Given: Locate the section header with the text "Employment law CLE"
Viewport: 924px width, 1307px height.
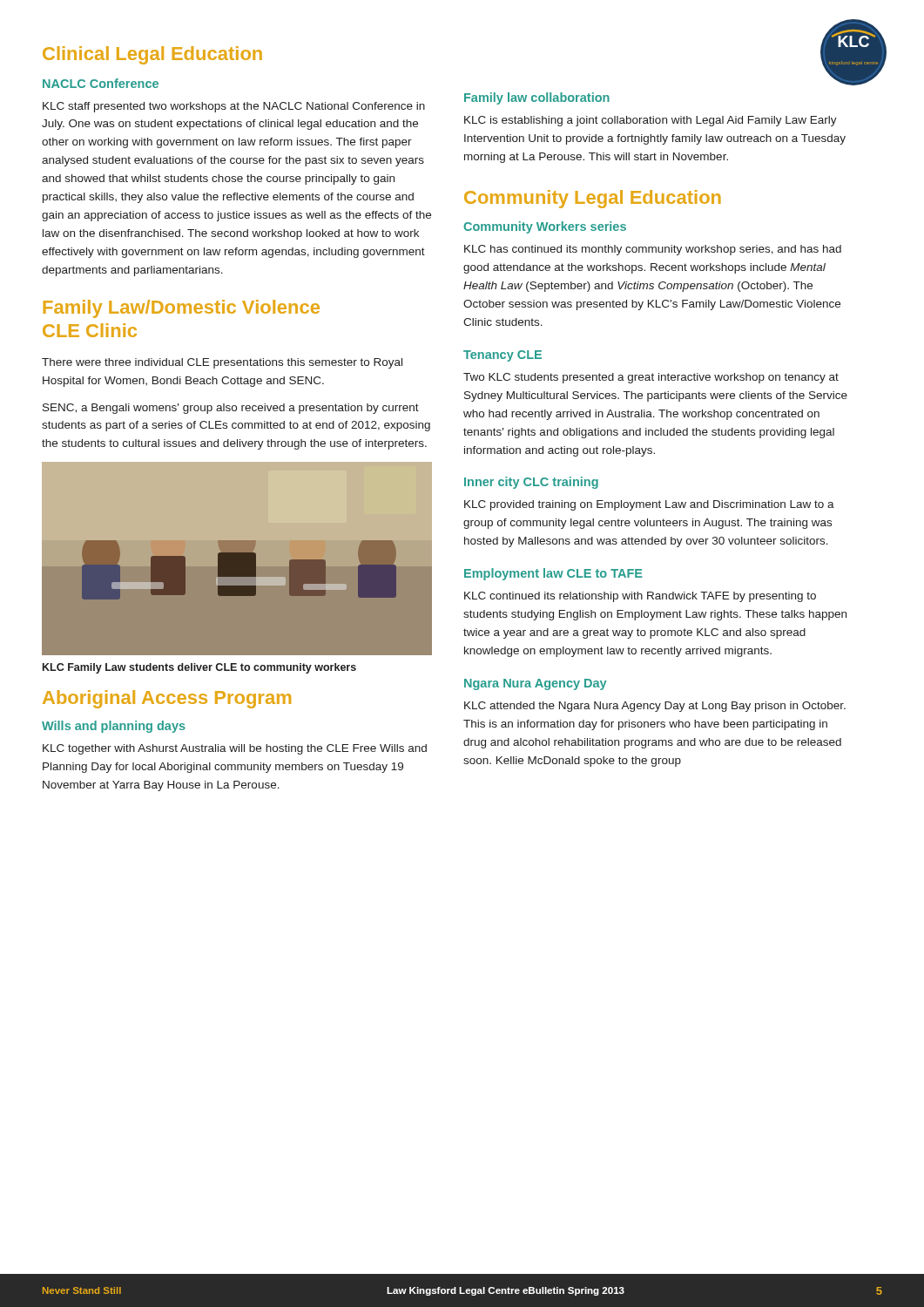Looking at the screenshot, I should pos(553,574).
